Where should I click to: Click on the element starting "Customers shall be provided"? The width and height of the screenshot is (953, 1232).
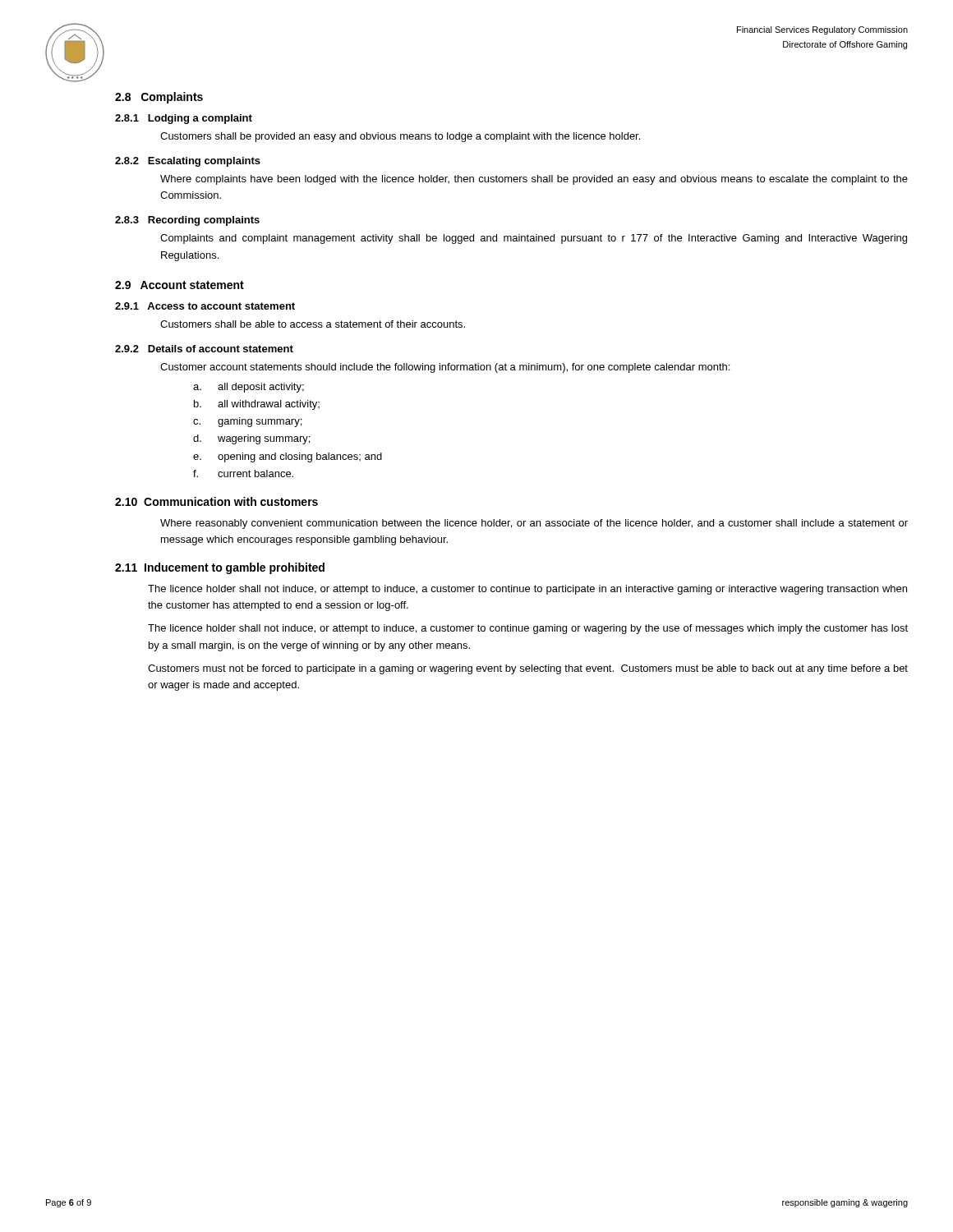tap(401, 136)
